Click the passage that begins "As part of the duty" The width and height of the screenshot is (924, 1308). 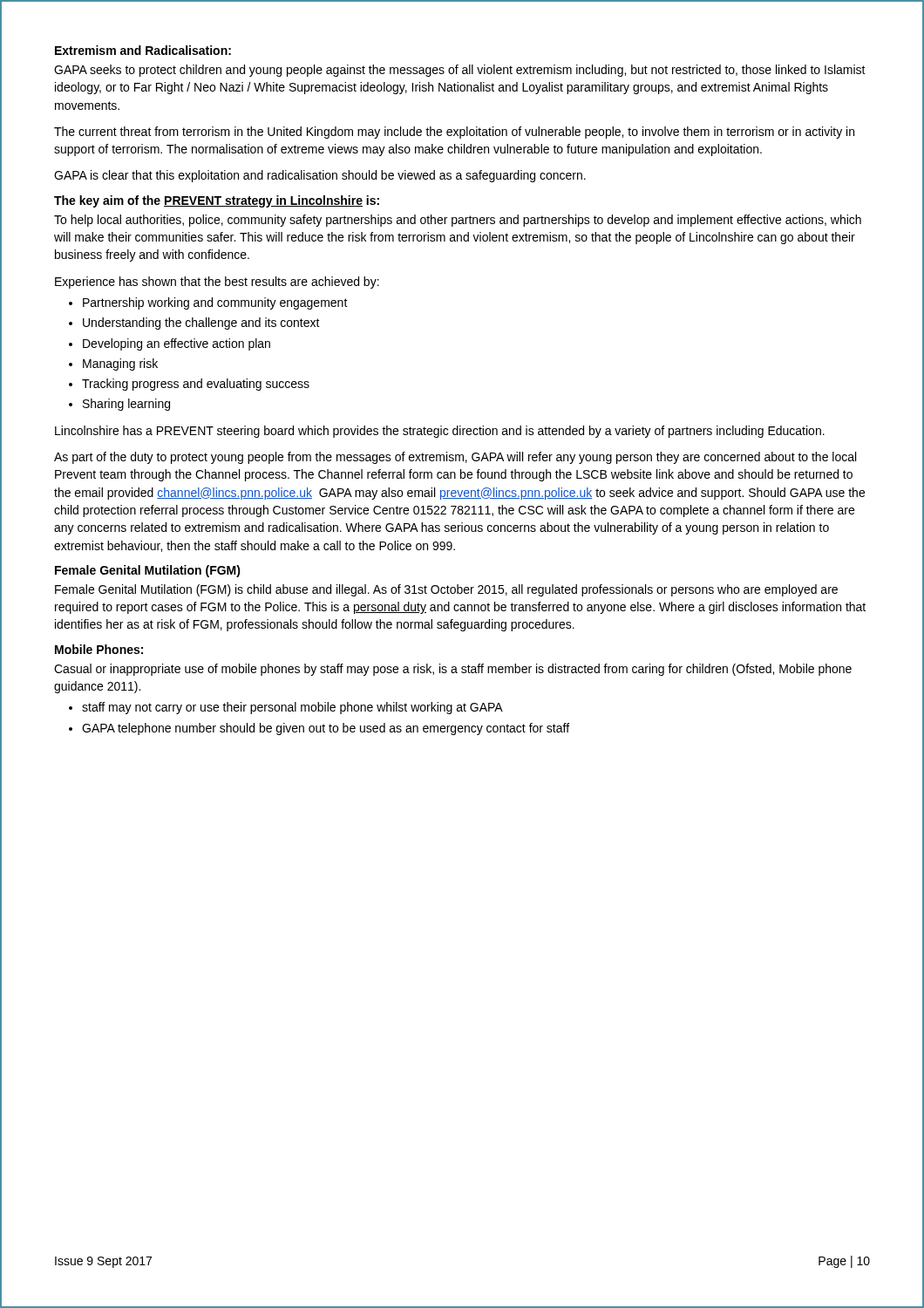pyautogui.click(x=460, y=501)
